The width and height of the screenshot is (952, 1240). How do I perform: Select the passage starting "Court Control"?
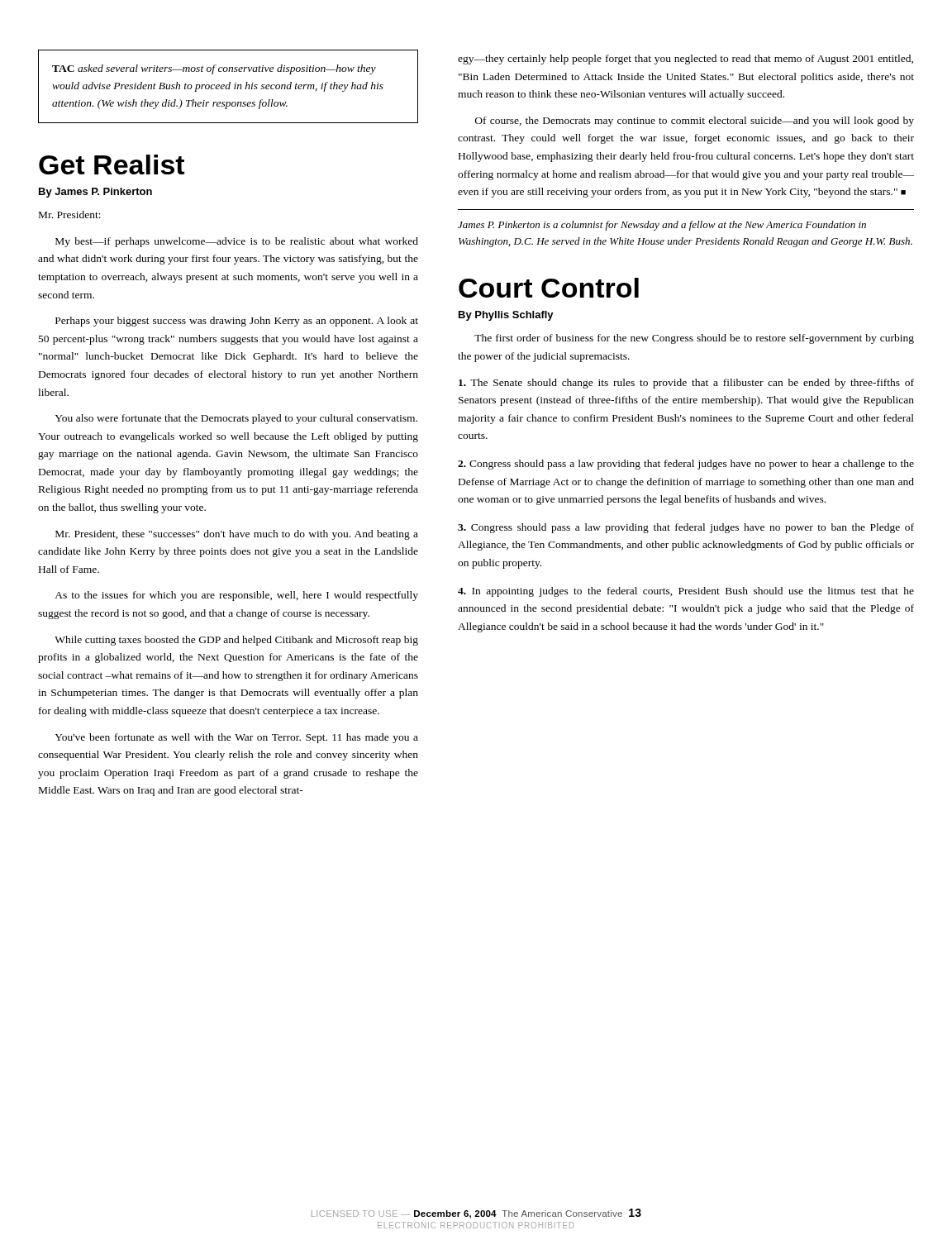coord(549,288)
